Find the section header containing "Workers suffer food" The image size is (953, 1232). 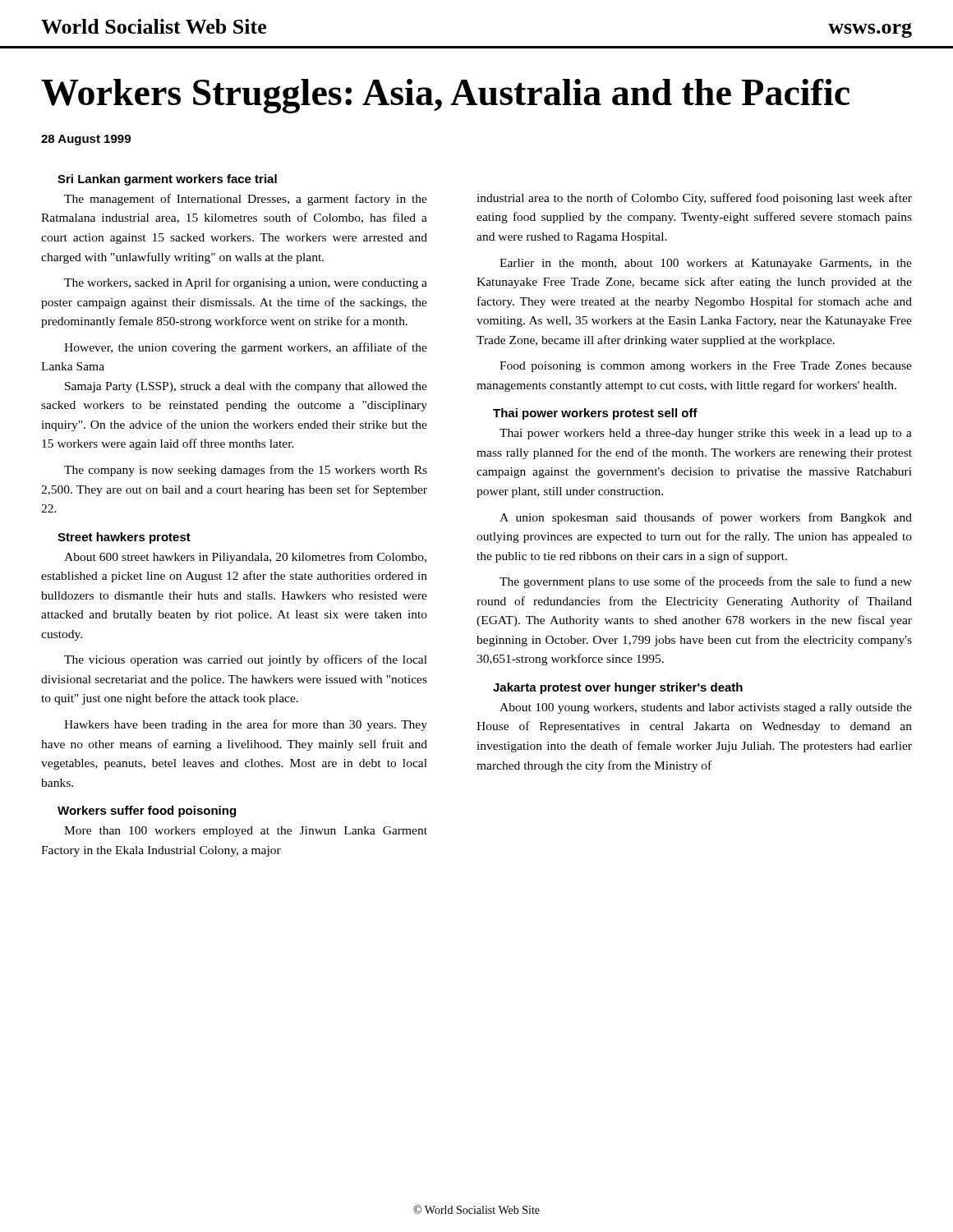[234, 810]
